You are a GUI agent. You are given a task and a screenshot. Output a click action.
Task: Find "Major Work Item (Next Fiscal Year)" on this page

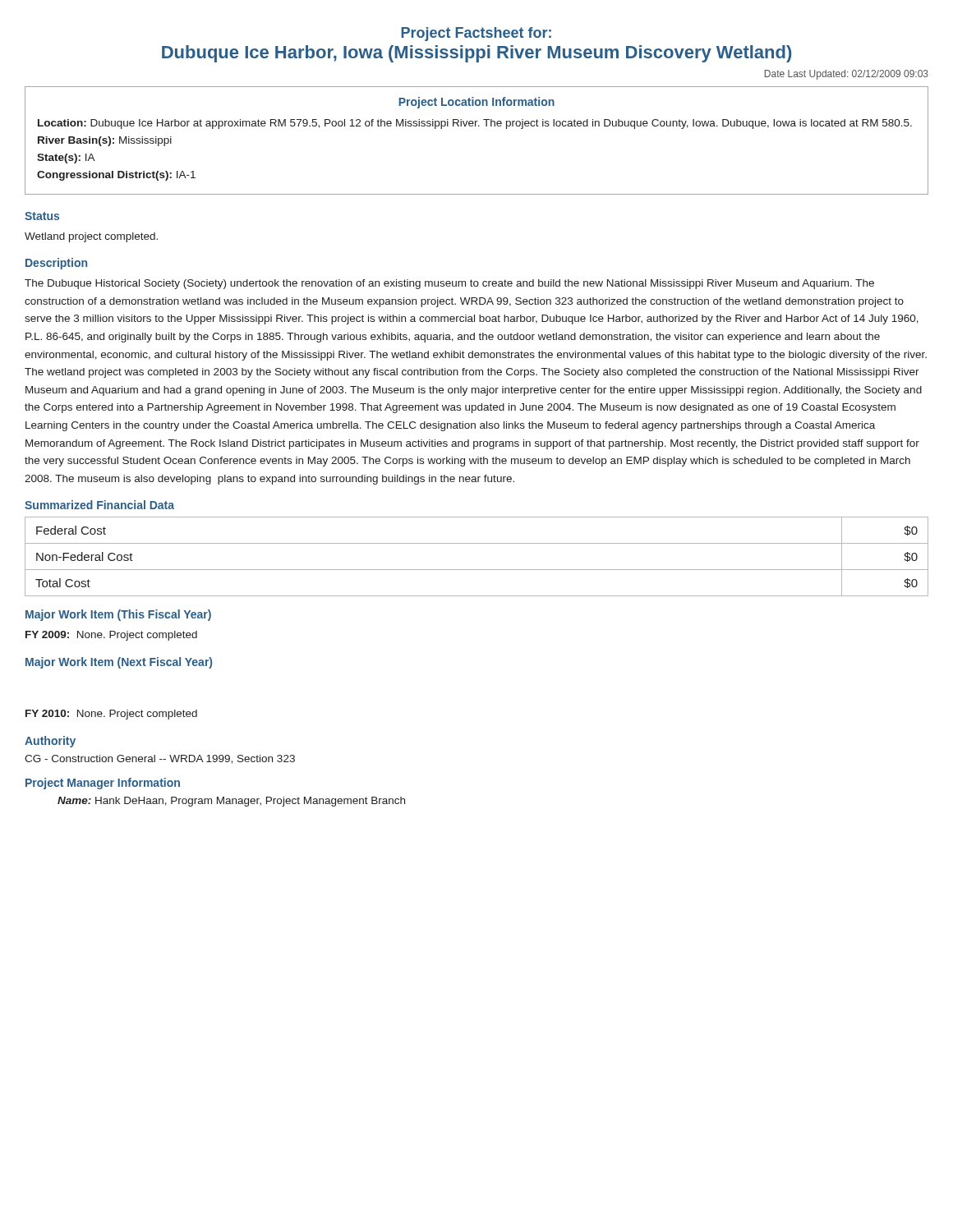[119, 662]
